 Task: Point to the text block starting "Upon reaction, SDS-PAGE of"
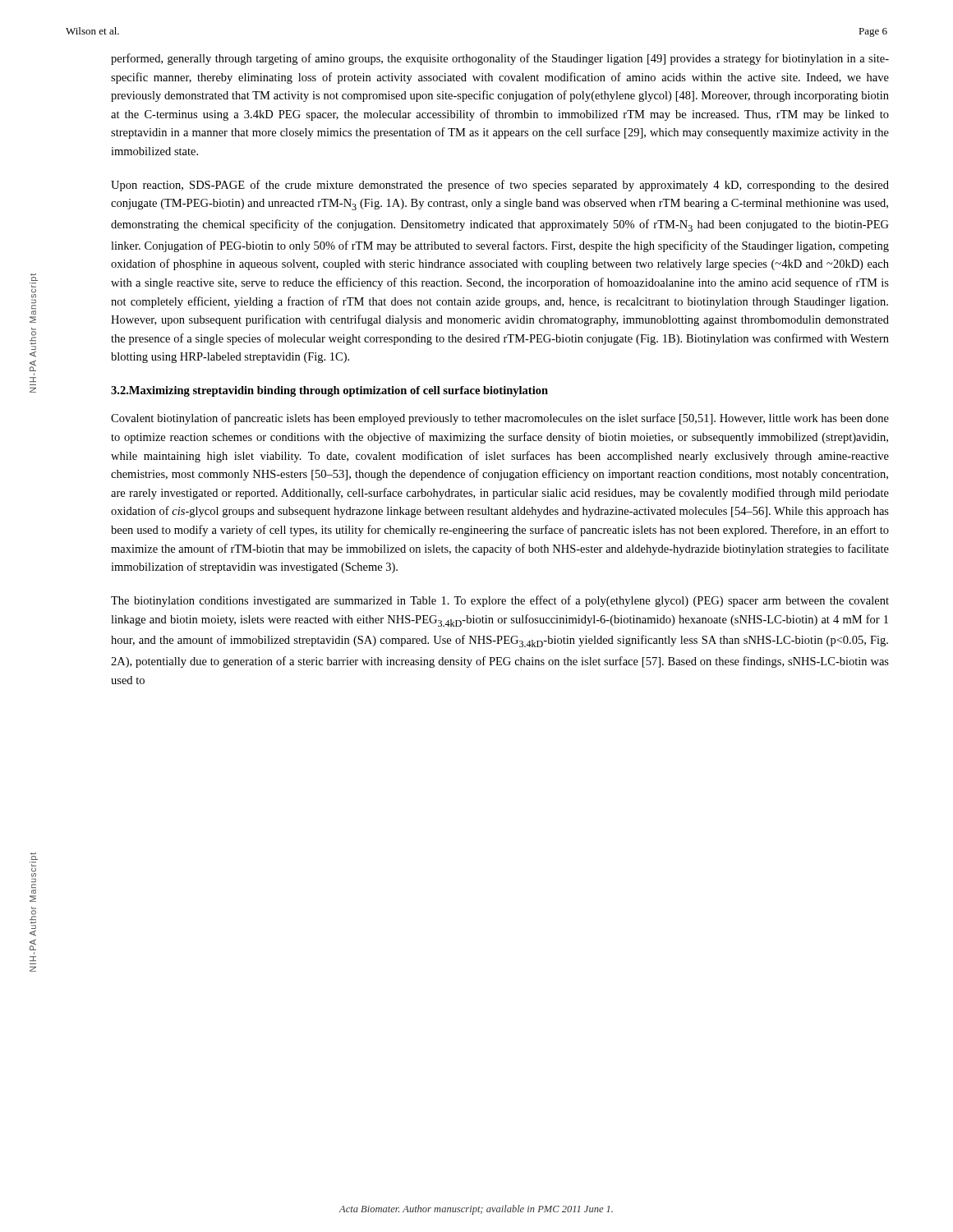pos(500,271)
